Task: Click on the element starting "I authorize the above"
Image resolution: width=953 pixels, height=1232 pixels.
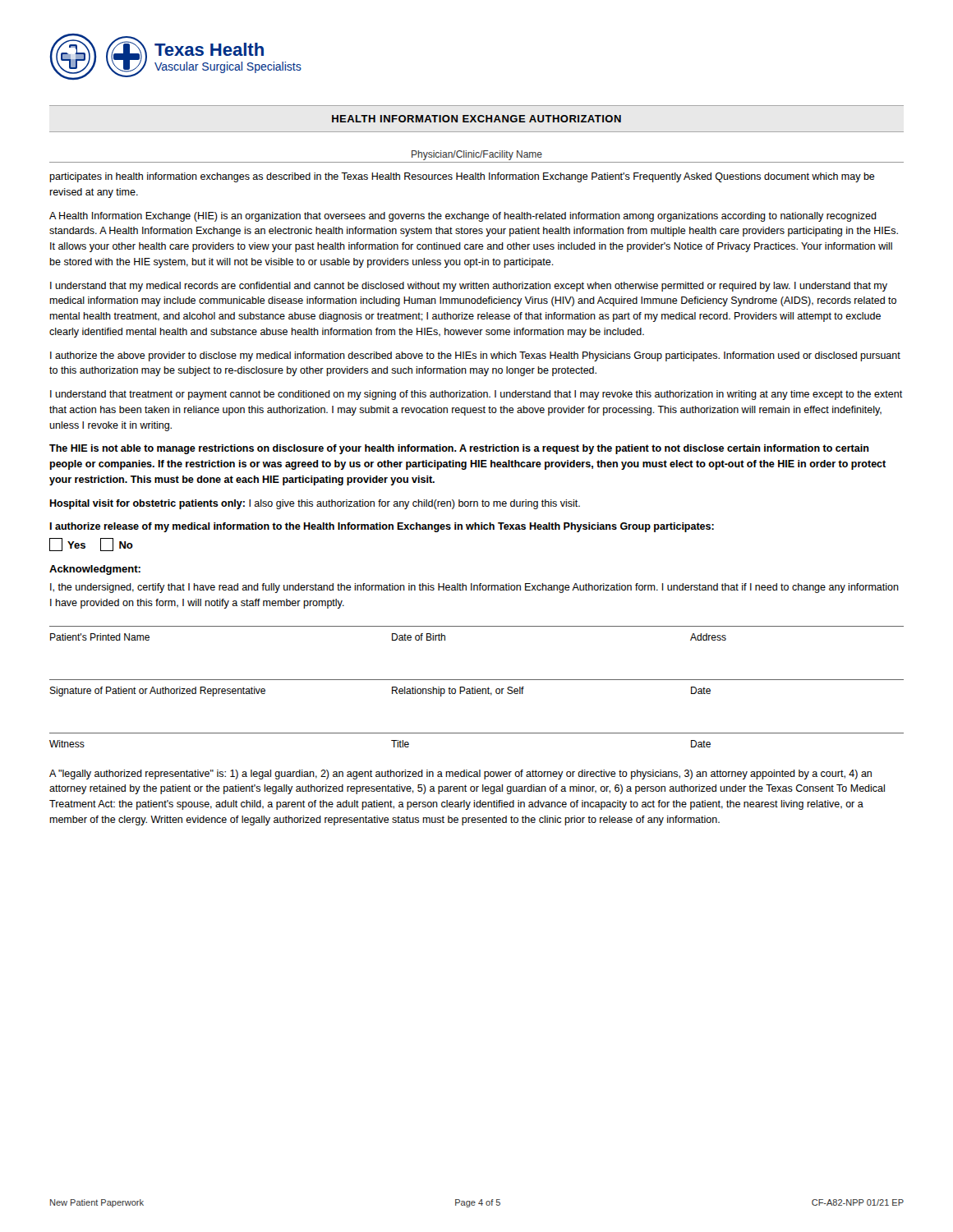Action: [475, 363]
